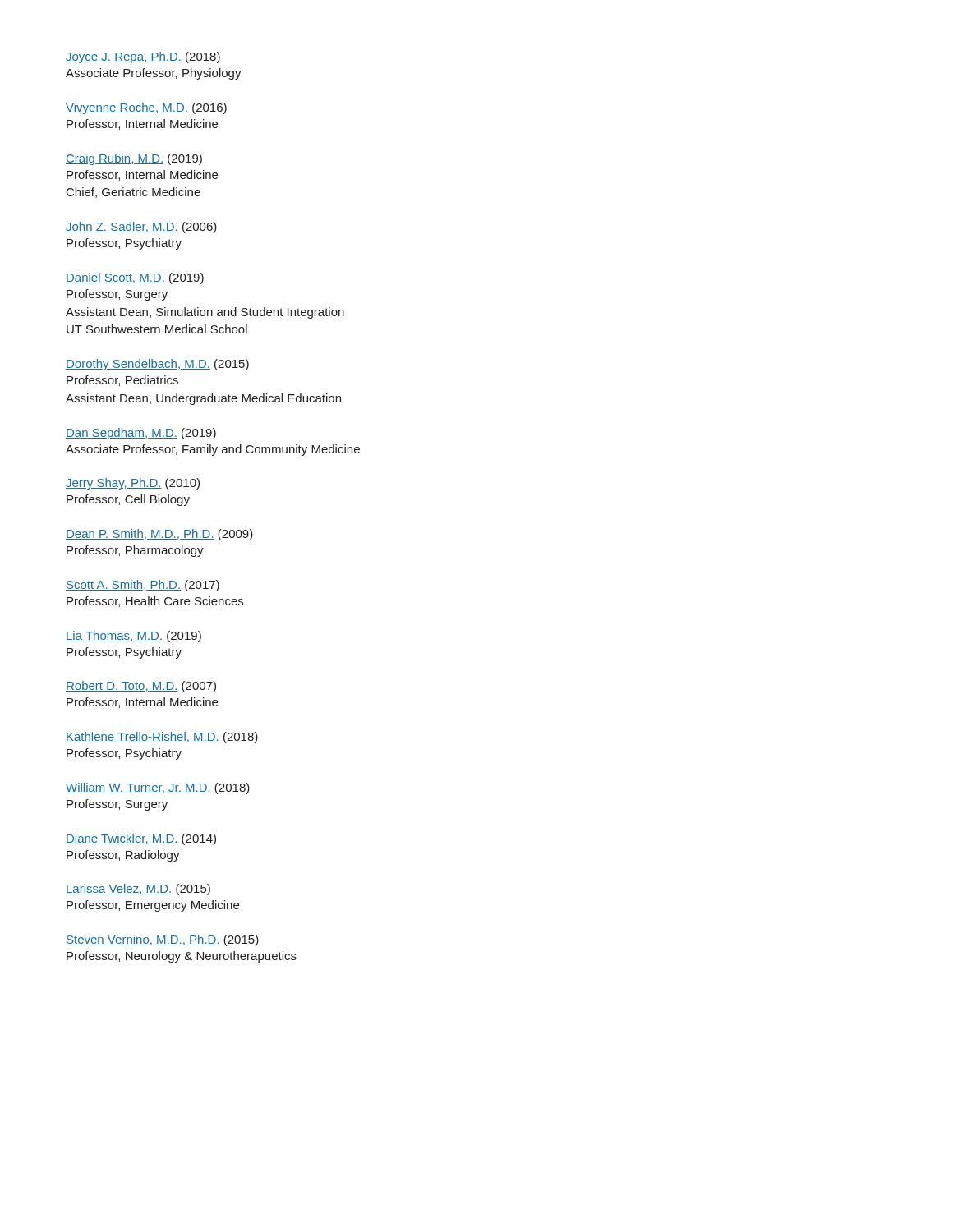Locate the block starting "Diane Twickler, M.D. (2014)"

(x=141, y=839)
